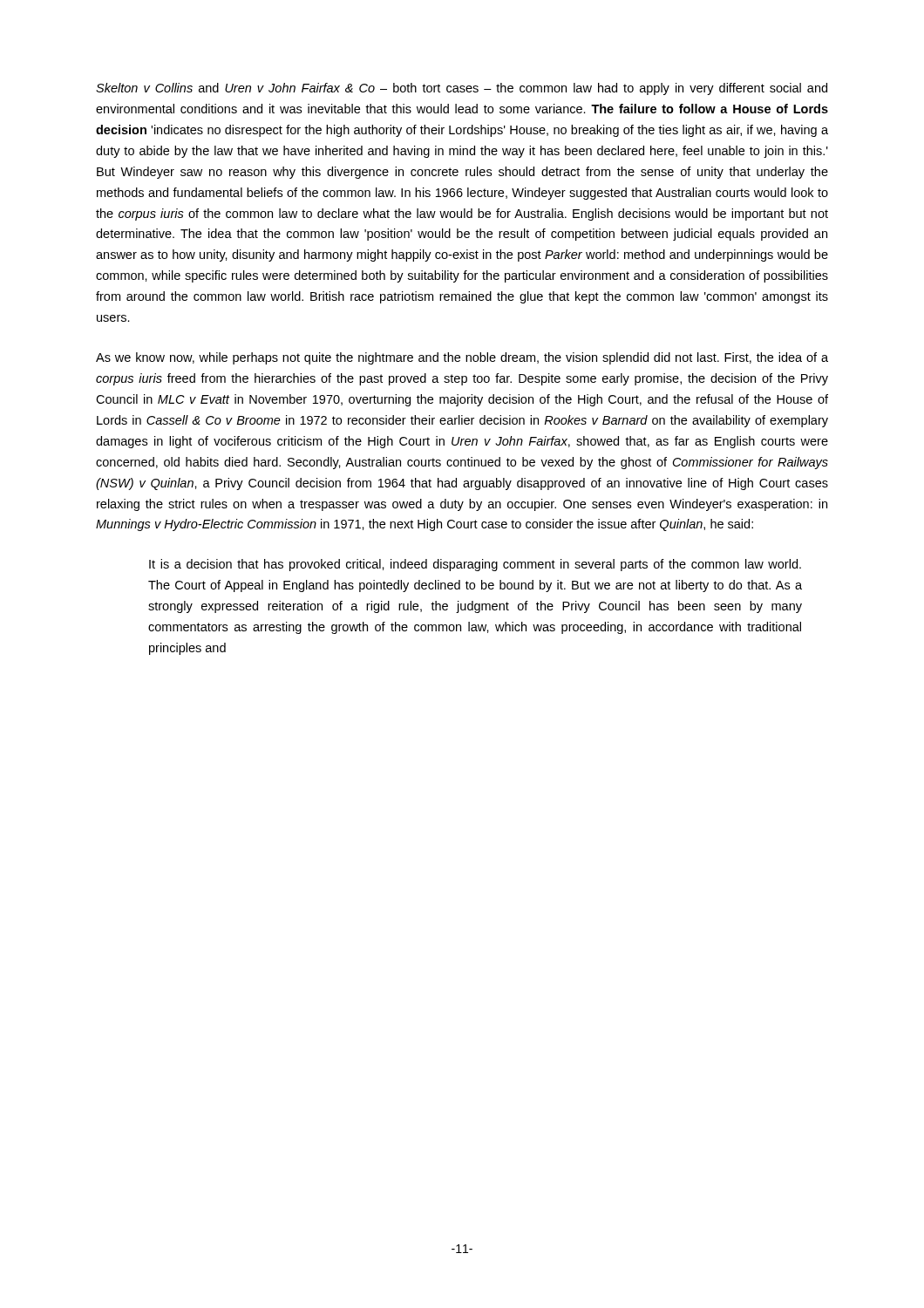This screenshot has width=924, height=1308.
Task: Click the passage that begins "It is a decision"
Action: tap(475, 606)
